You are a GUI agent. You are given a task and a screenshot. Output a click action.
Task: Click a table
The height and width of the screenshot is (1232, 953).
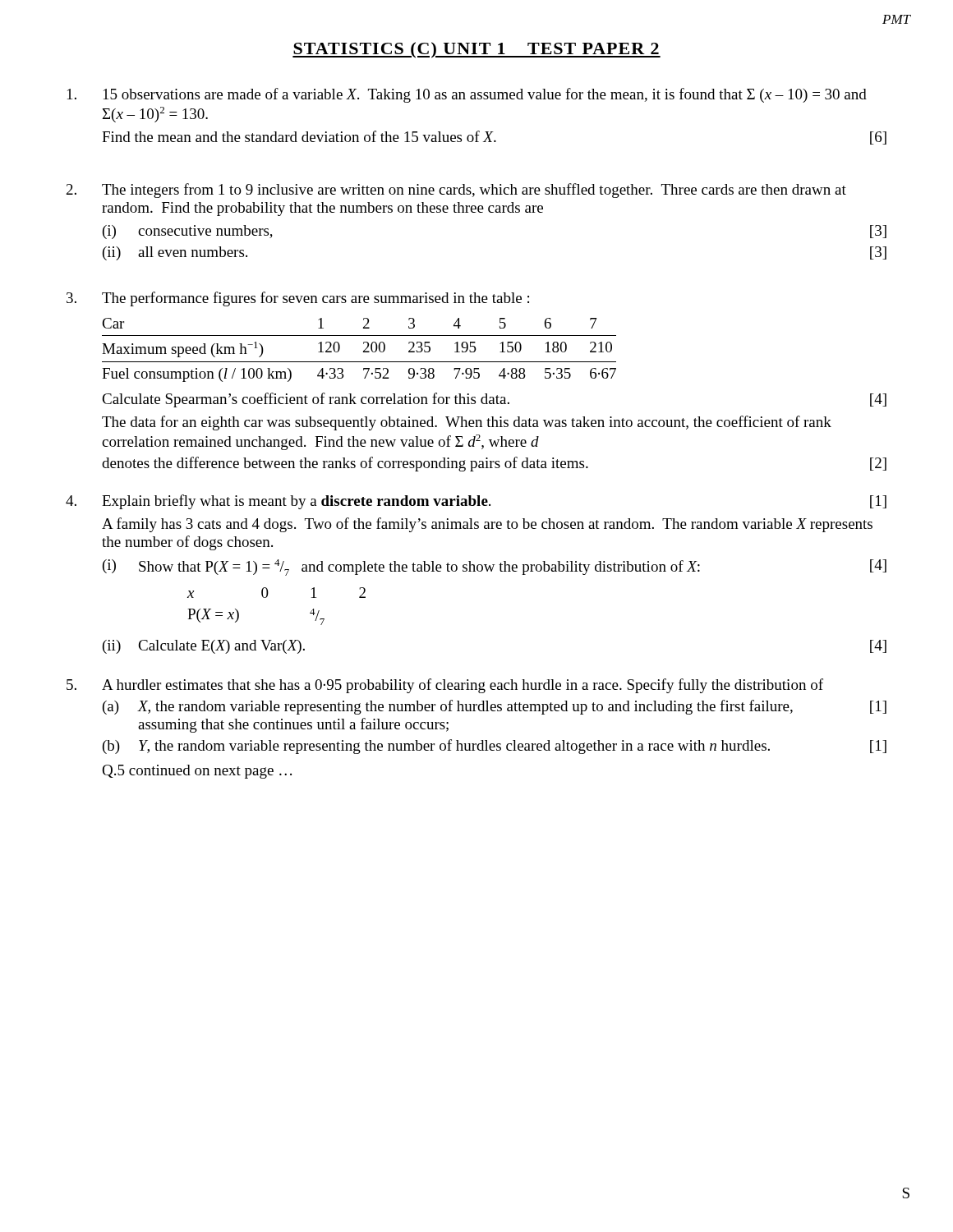(495, 349)
